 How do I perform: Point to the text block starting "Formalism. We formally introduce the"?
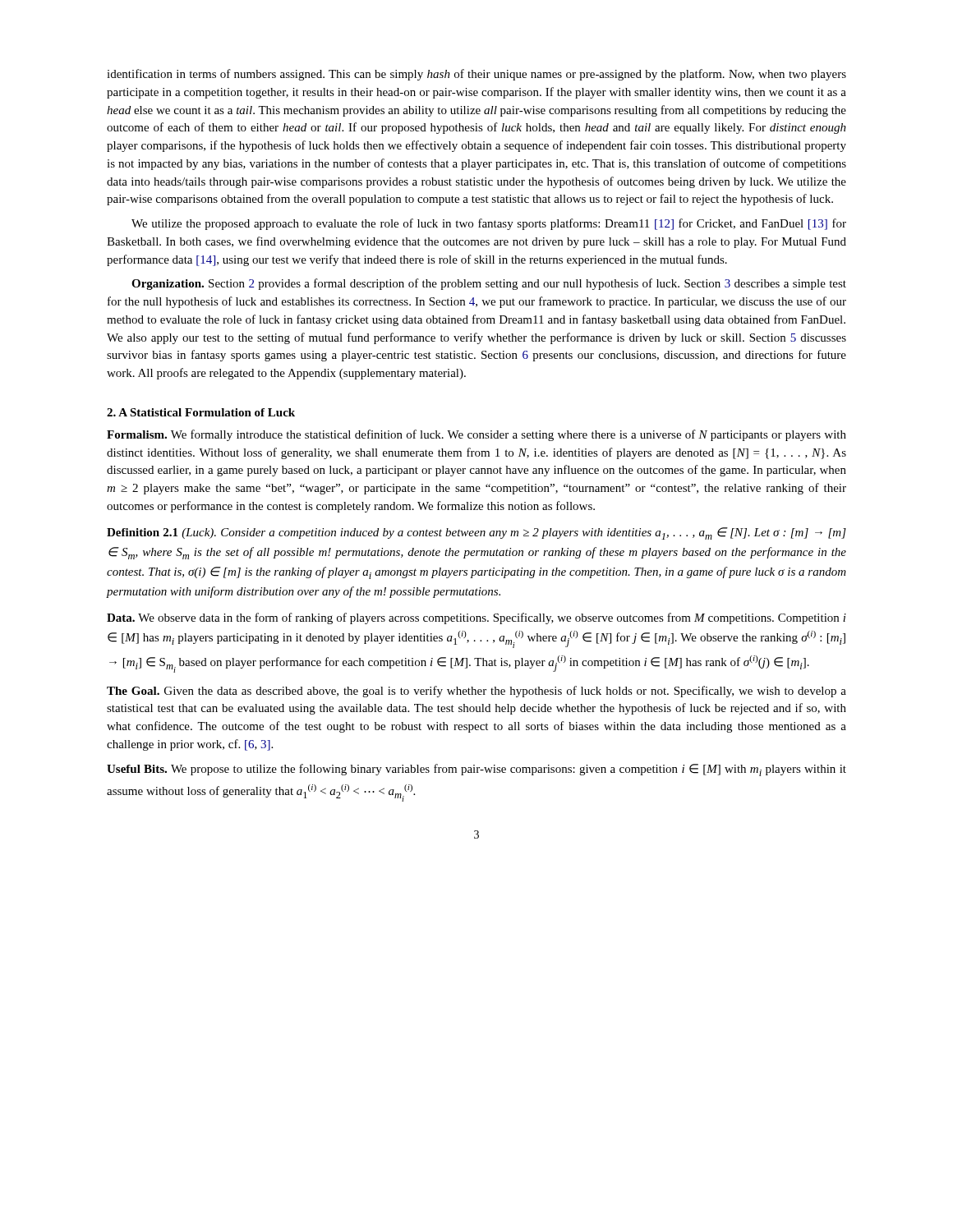click(x=476, y=471)
